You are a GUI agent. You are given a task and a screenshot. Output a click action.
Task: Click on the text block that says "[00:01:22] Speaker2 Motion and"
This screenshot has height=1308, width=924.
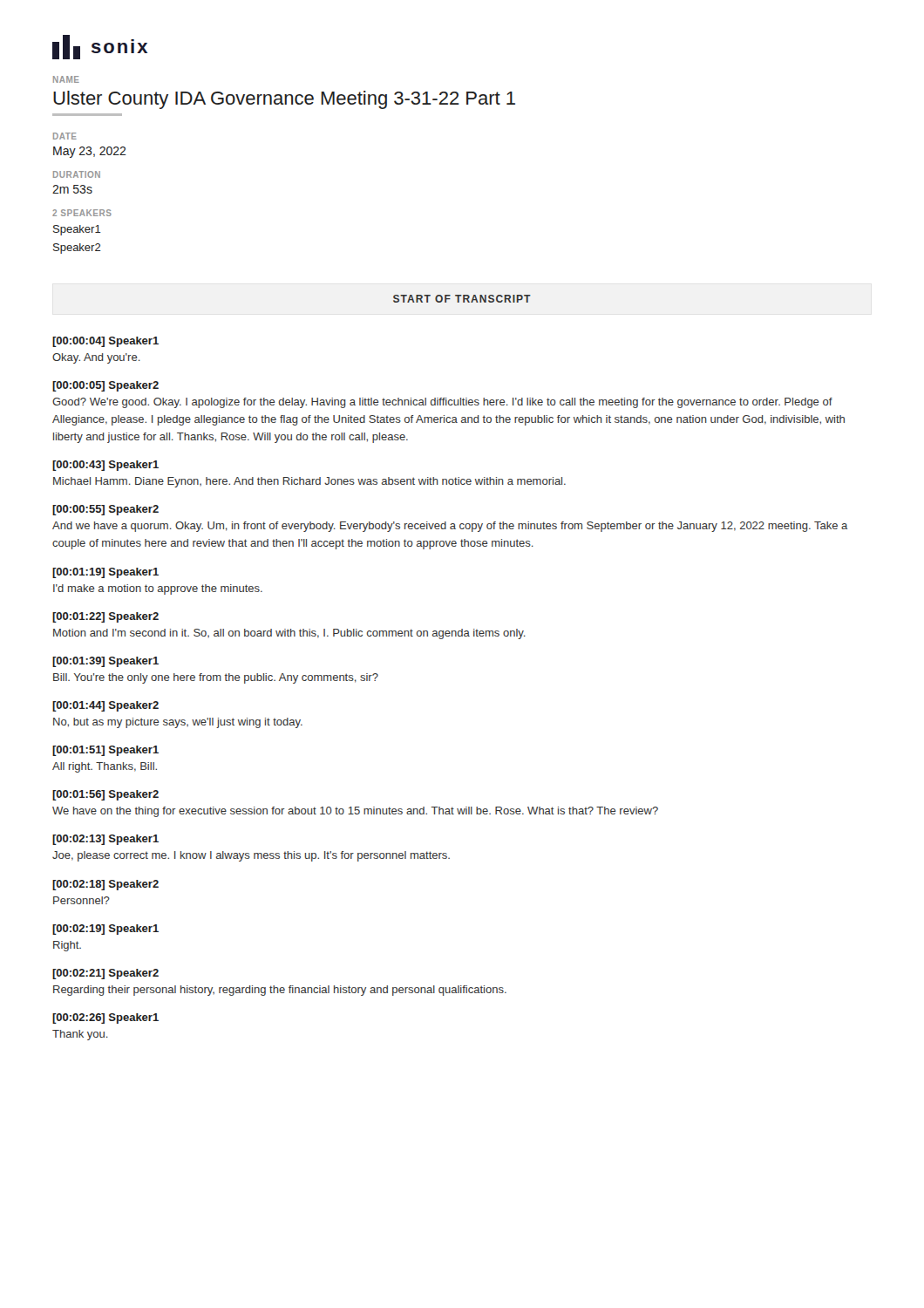pyautogui.click(x=462, y=625)
